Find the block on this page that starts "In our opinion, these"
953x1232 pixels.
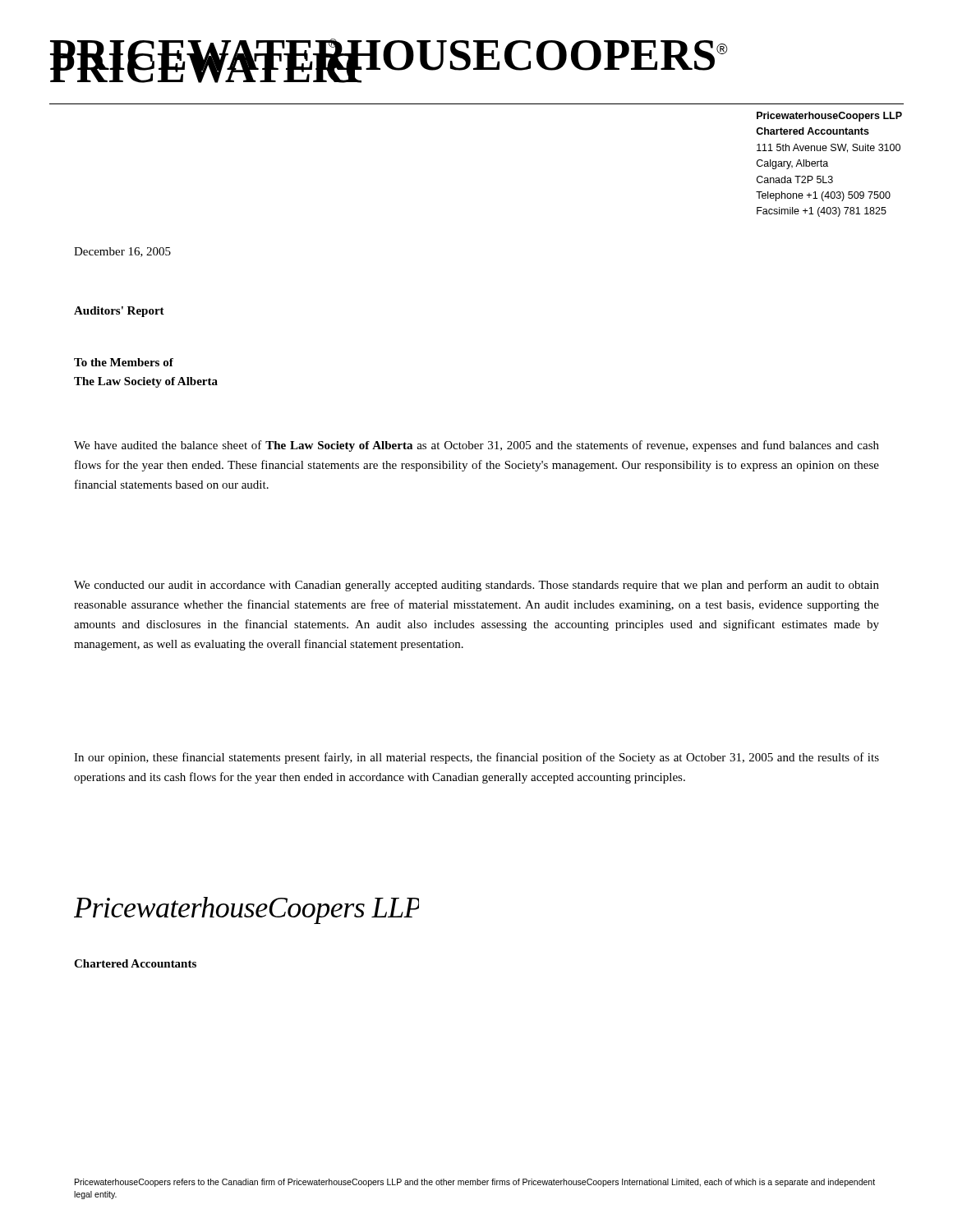(476, 767)
